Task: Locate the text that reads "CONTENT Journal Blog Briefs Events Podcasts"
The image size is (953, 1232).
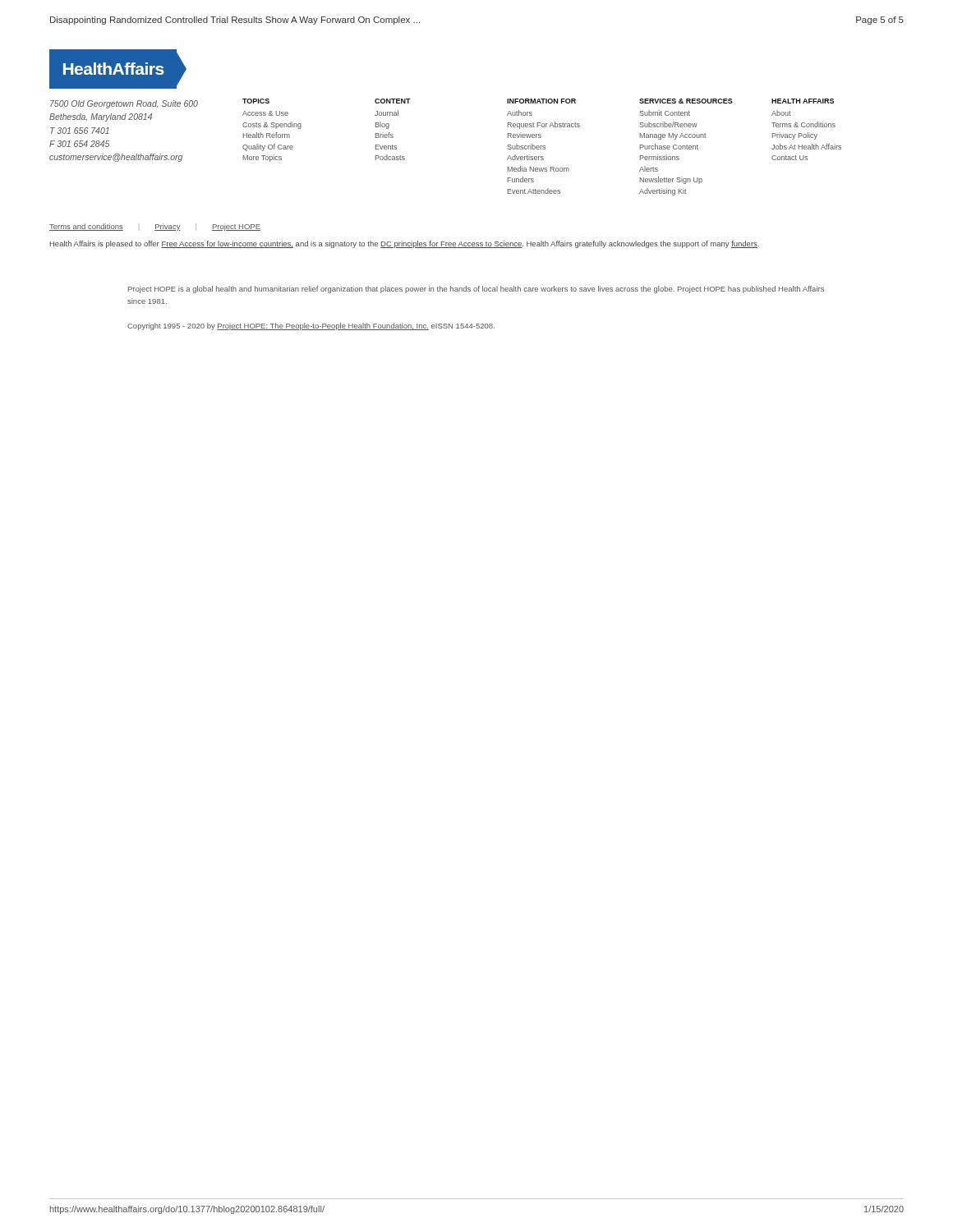Action: pyautogui.click(x=393, y=101)
